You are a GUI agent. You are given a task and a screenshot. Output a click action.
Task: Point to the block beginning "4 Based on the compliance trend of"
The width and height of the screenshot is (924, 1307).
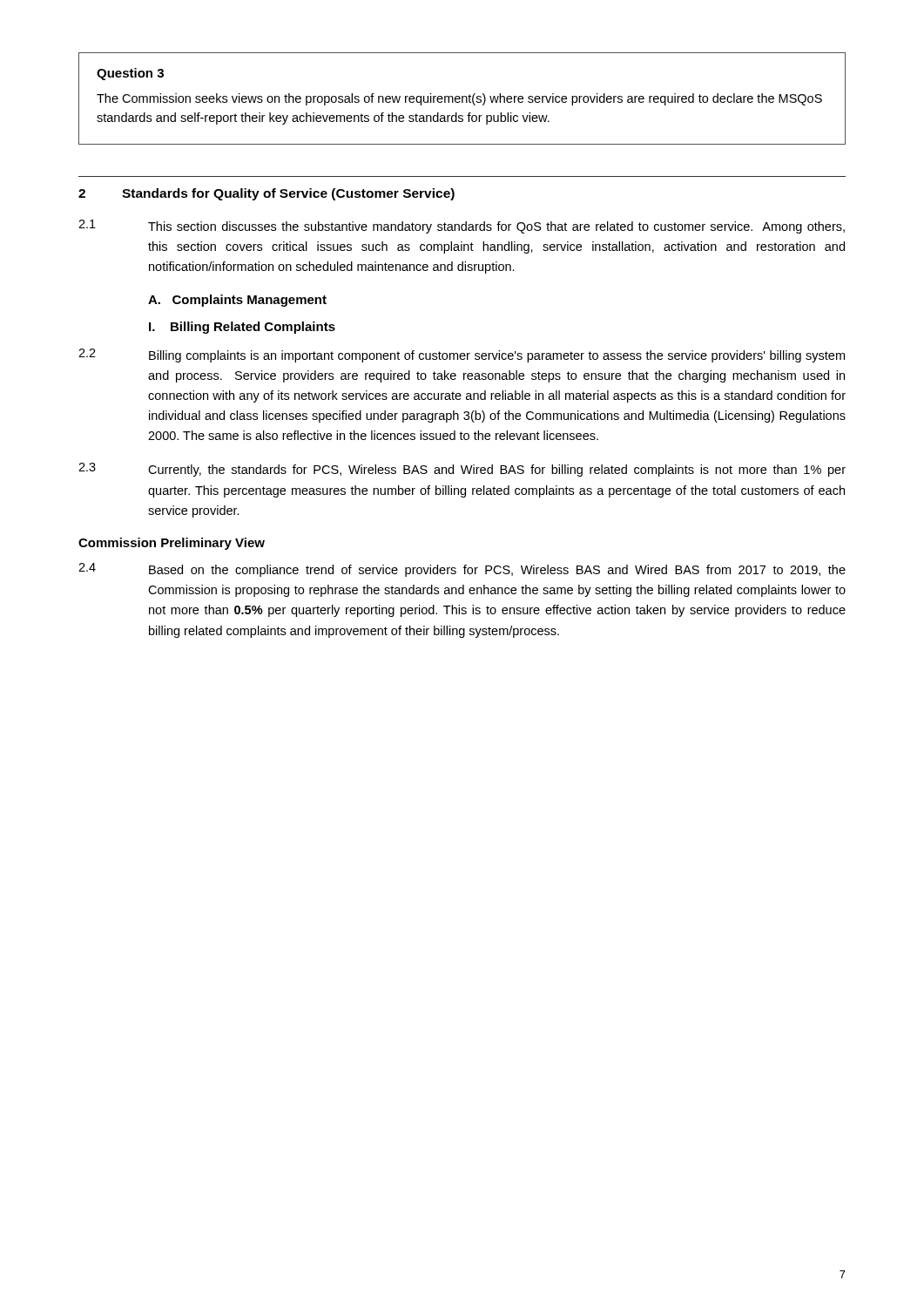click(462, 601)
